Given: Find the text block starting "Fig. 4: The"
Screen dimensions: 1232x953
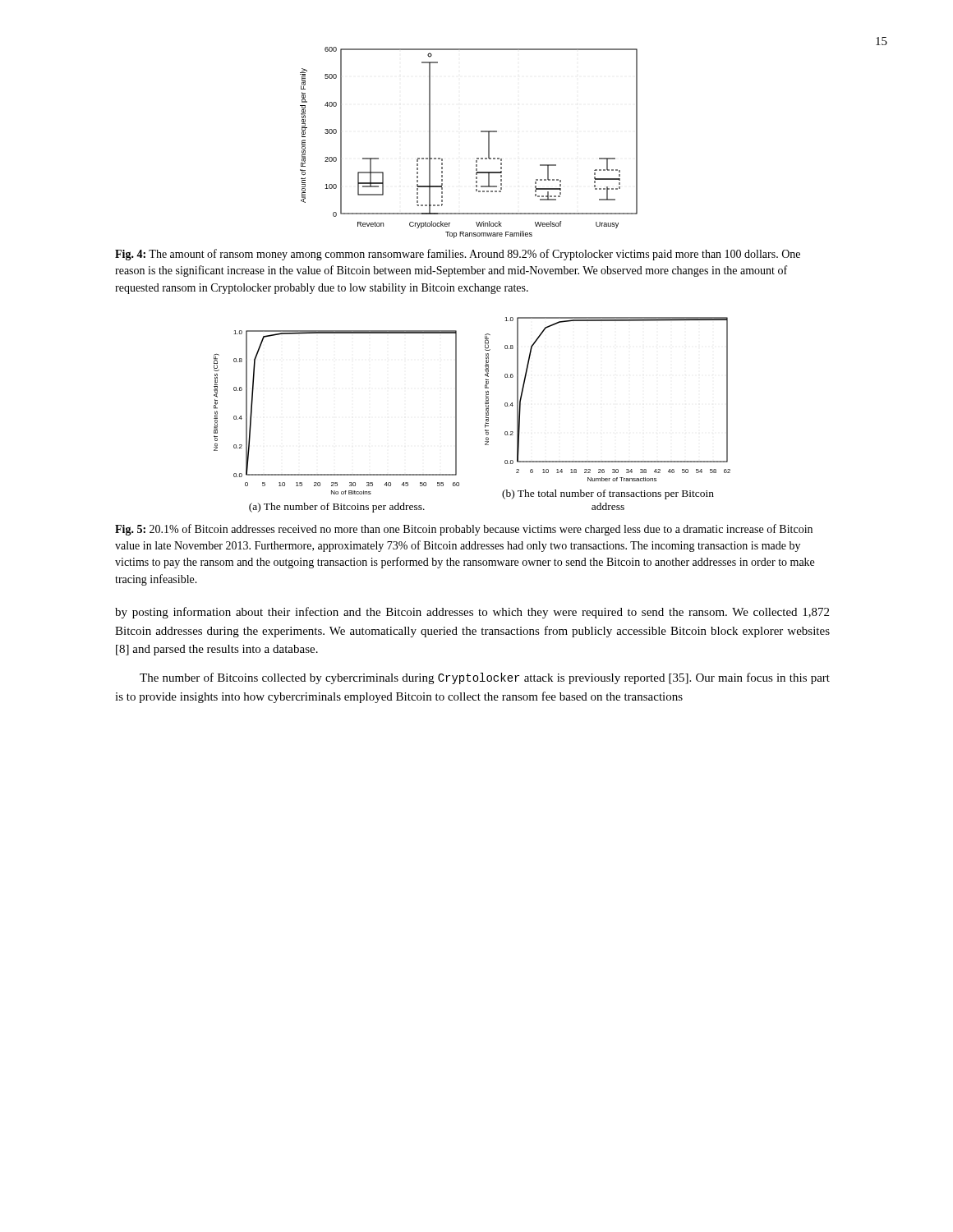Looking at the screenshot, I should (x=458, y=271).
